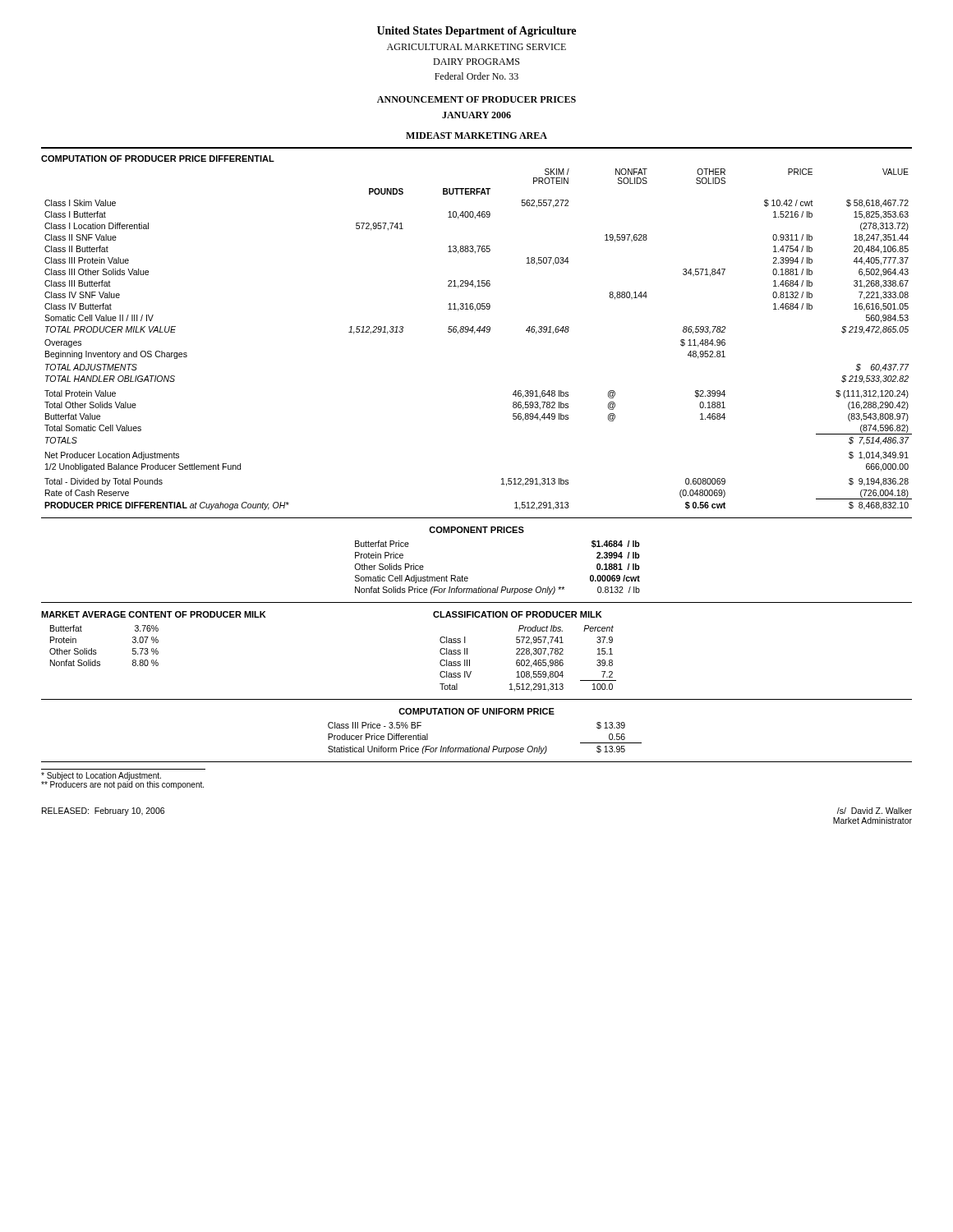
Task: Click on the table containing "8.80 %"
Action: point(237,639)
